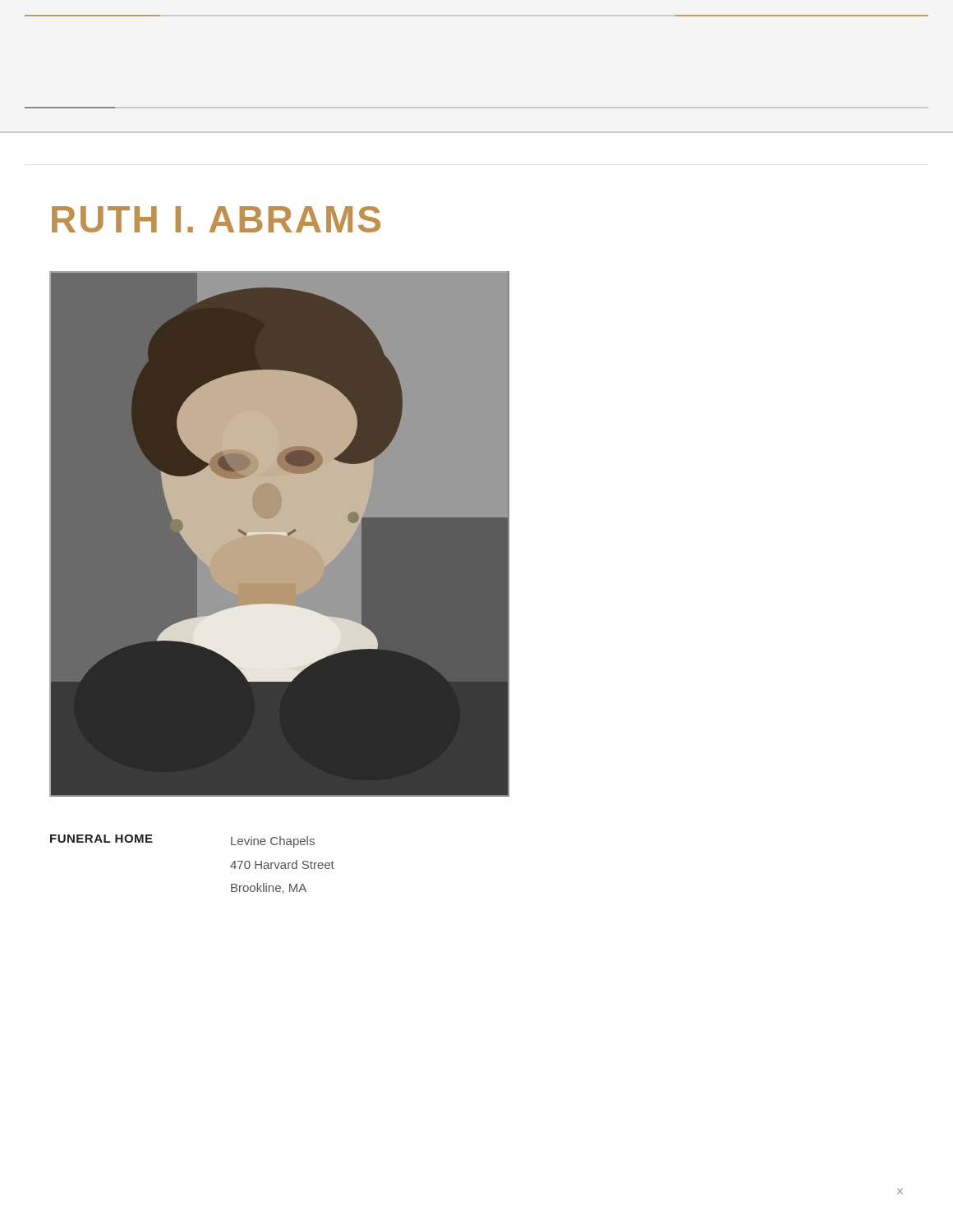
Task: Navigate to the passage starting "RUTH I. ABRAMS"
Action: [216, 219]
